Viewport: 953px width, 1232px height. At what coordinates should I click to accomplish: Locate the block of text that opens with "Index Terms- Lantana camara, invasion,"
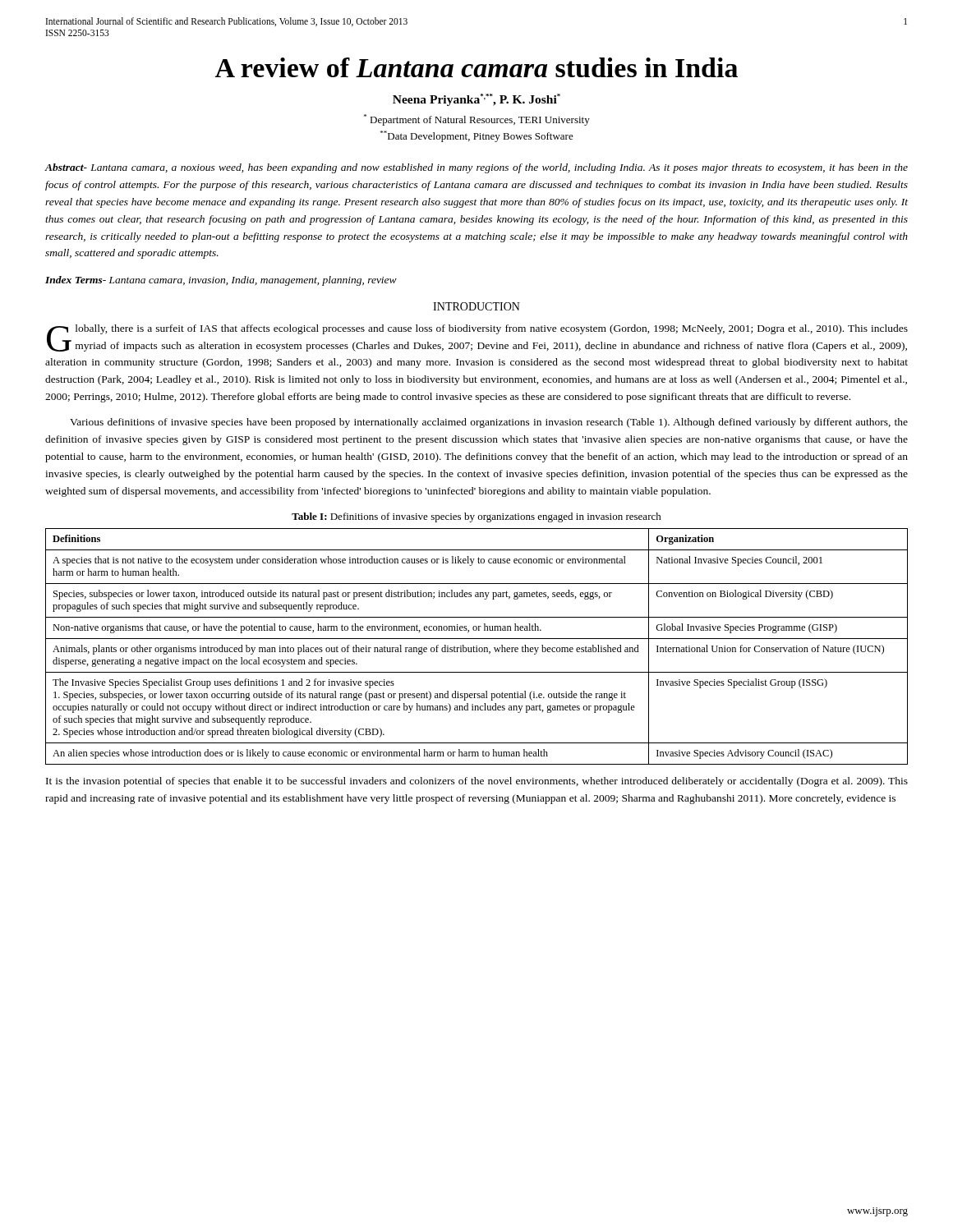pyautogui.click(x=221, y=280)
